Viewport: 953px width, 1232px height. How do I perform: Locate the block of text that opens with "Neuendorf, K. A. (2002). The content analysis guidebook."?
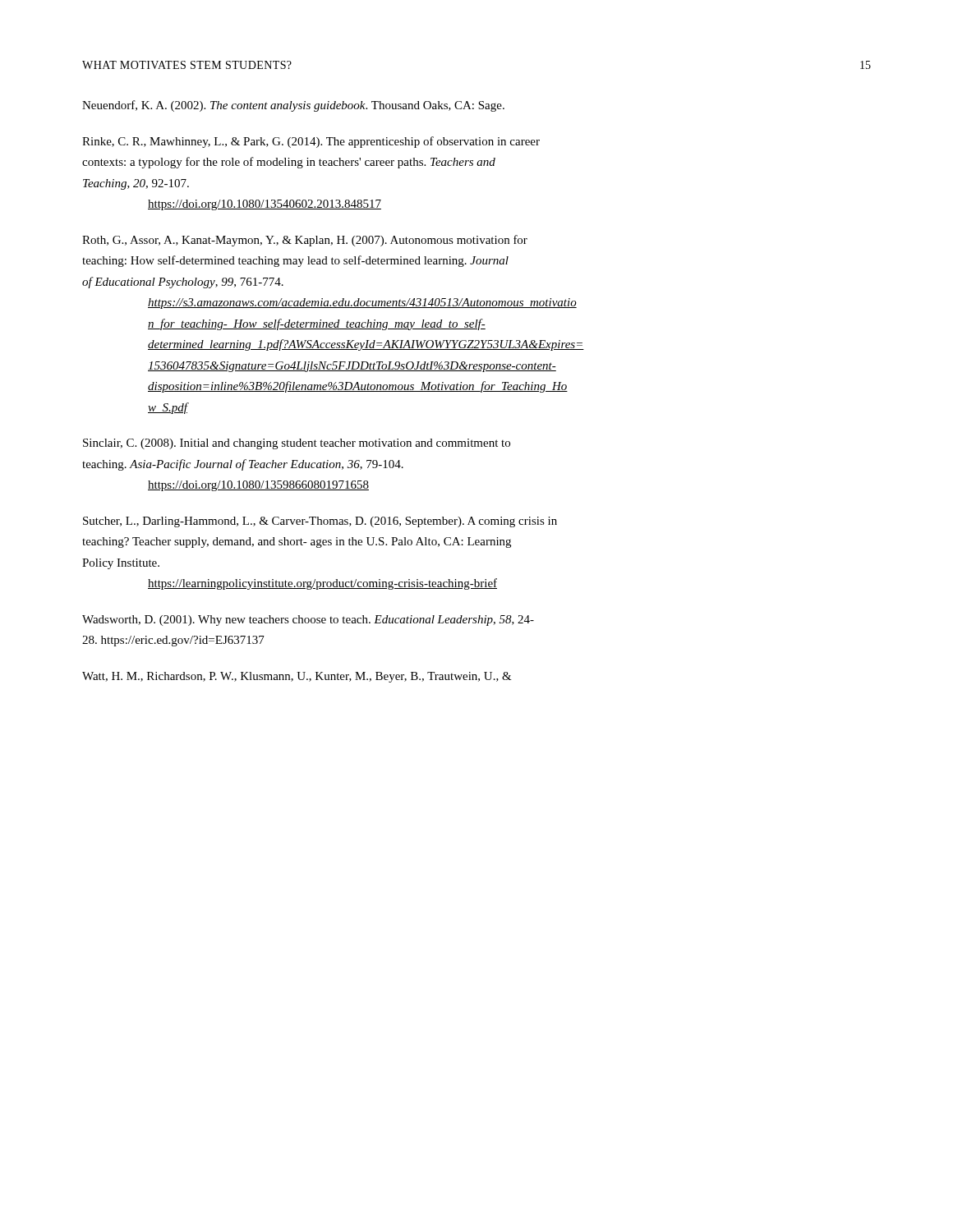(x=476, y=106)
